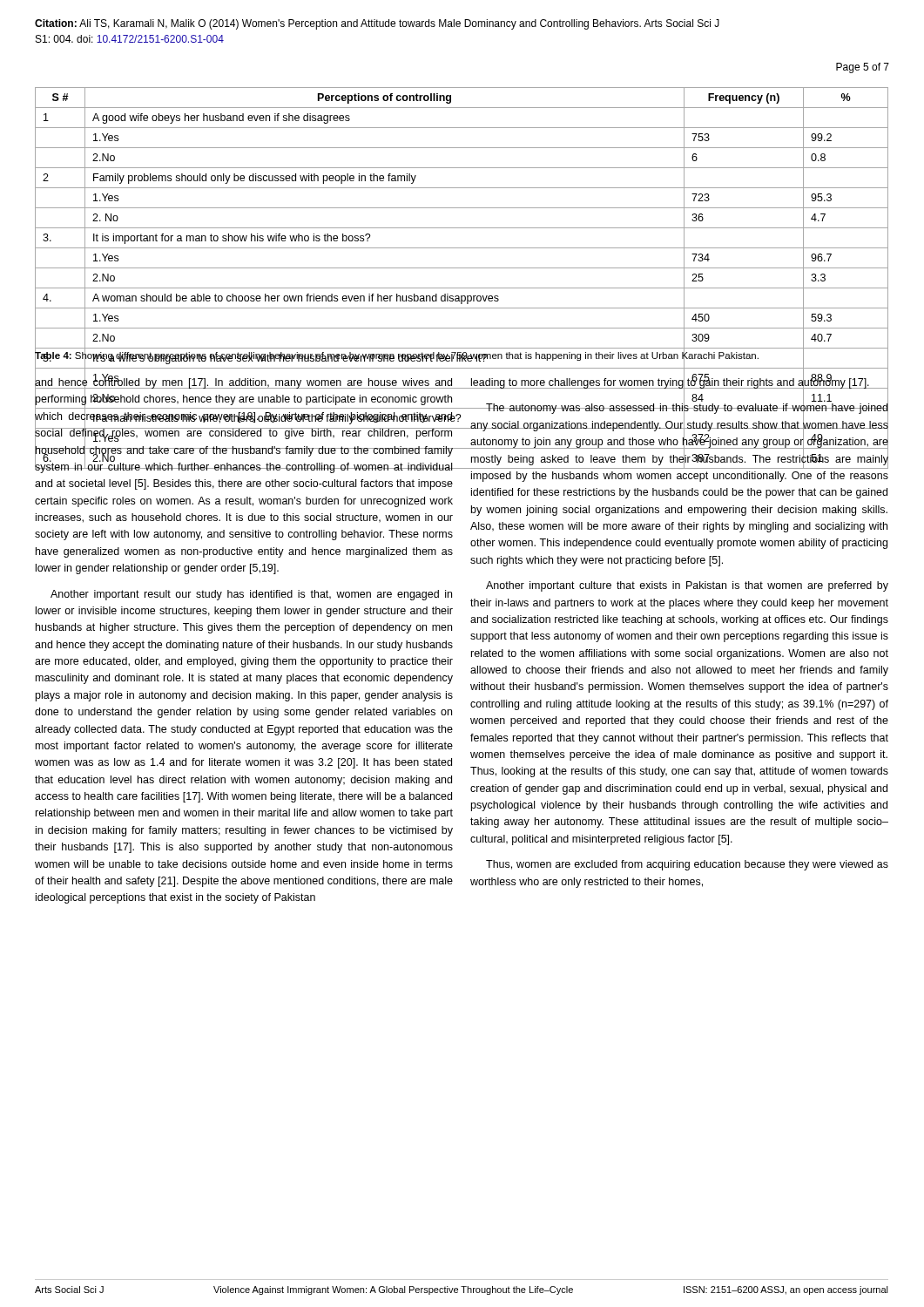924x1307 pixels.
Task: Find the region starting "and hence controlled by men"
Action: point(244,641)
